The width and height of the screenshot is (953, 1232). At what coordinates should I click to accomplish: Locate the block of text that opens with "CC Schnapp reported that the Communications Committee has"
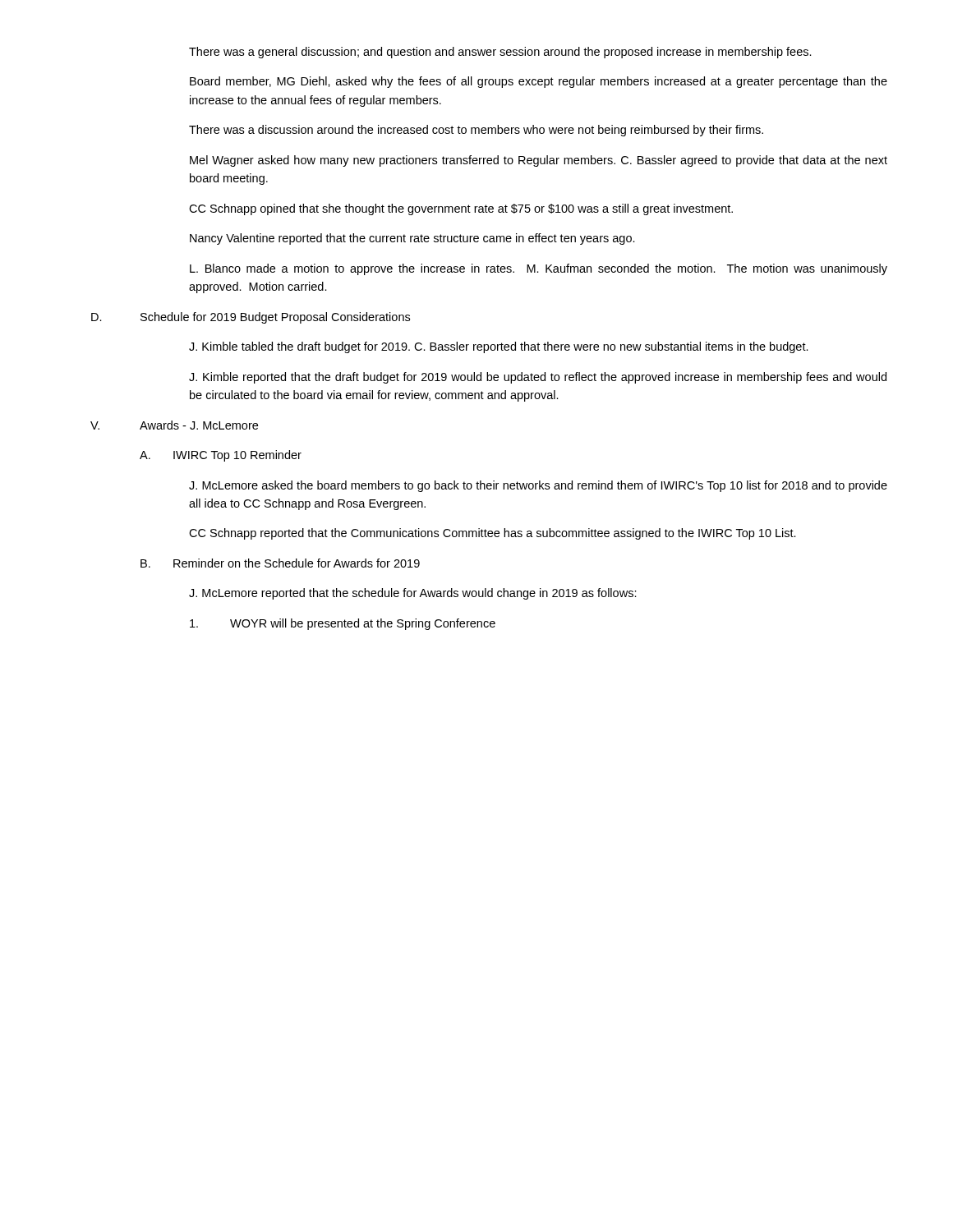493,533
